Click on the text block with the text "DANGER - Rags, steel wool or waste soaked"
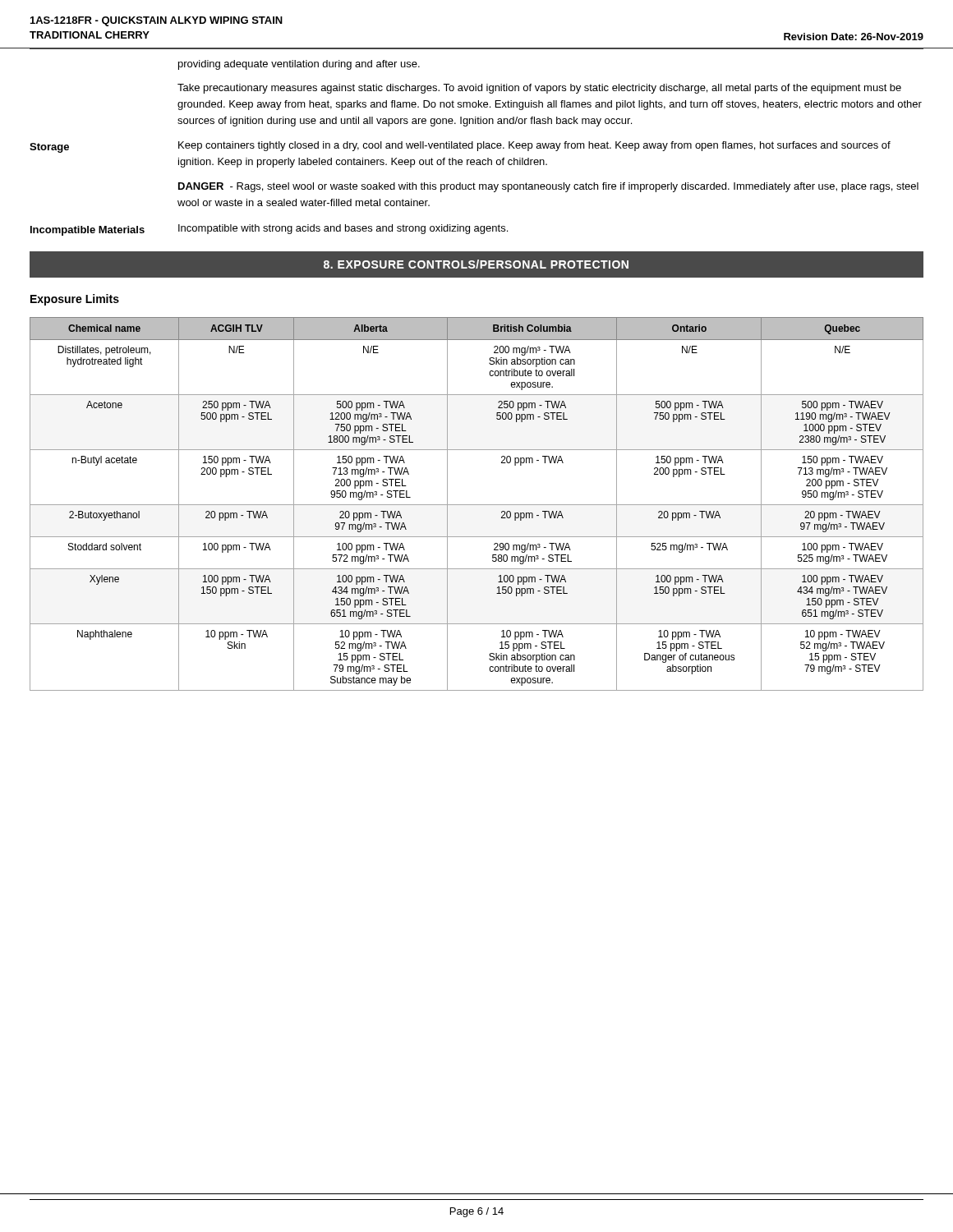 (x=548, y=194)
